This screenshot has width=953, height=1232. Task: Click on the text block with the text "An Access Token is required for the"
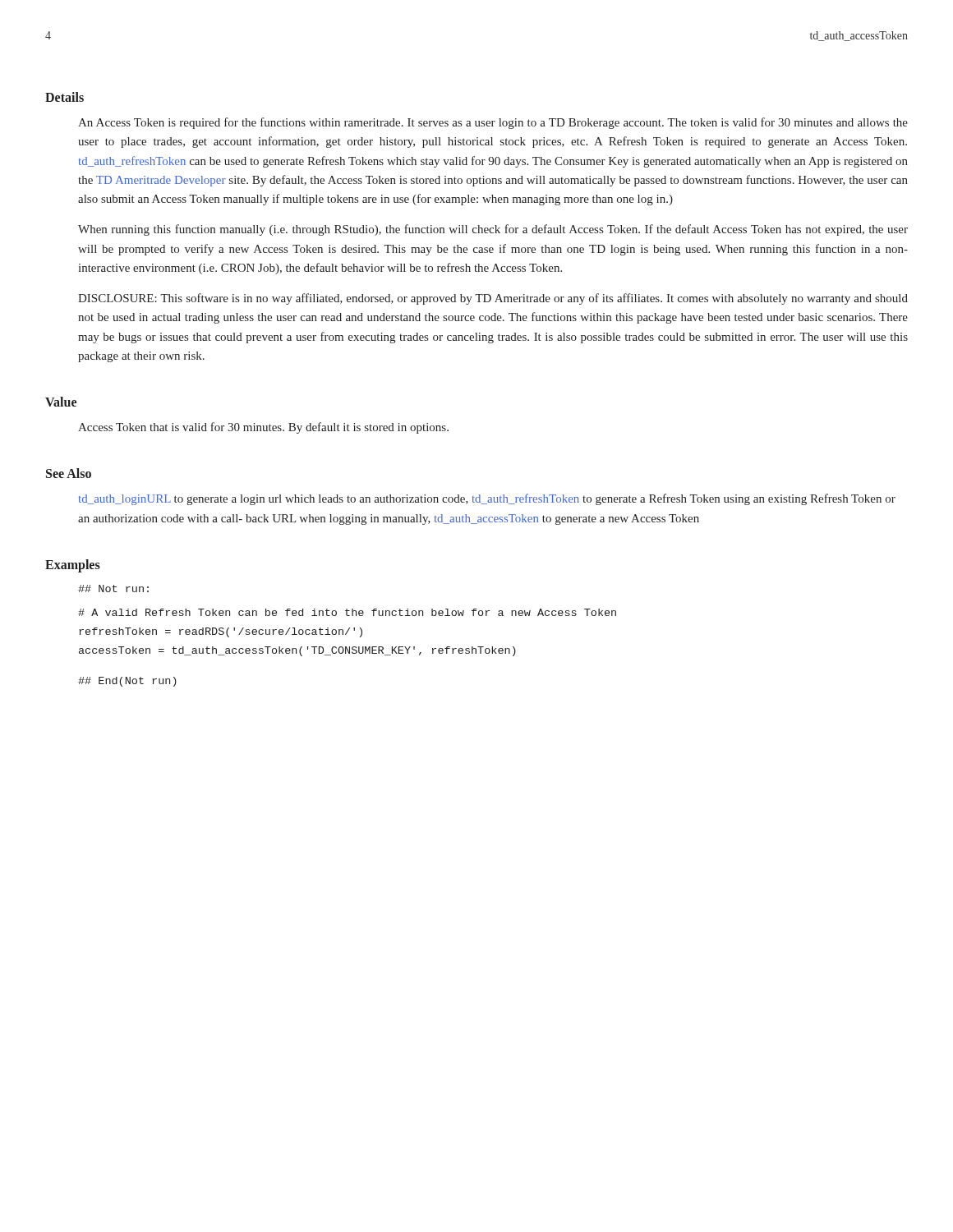click(493, 161)
